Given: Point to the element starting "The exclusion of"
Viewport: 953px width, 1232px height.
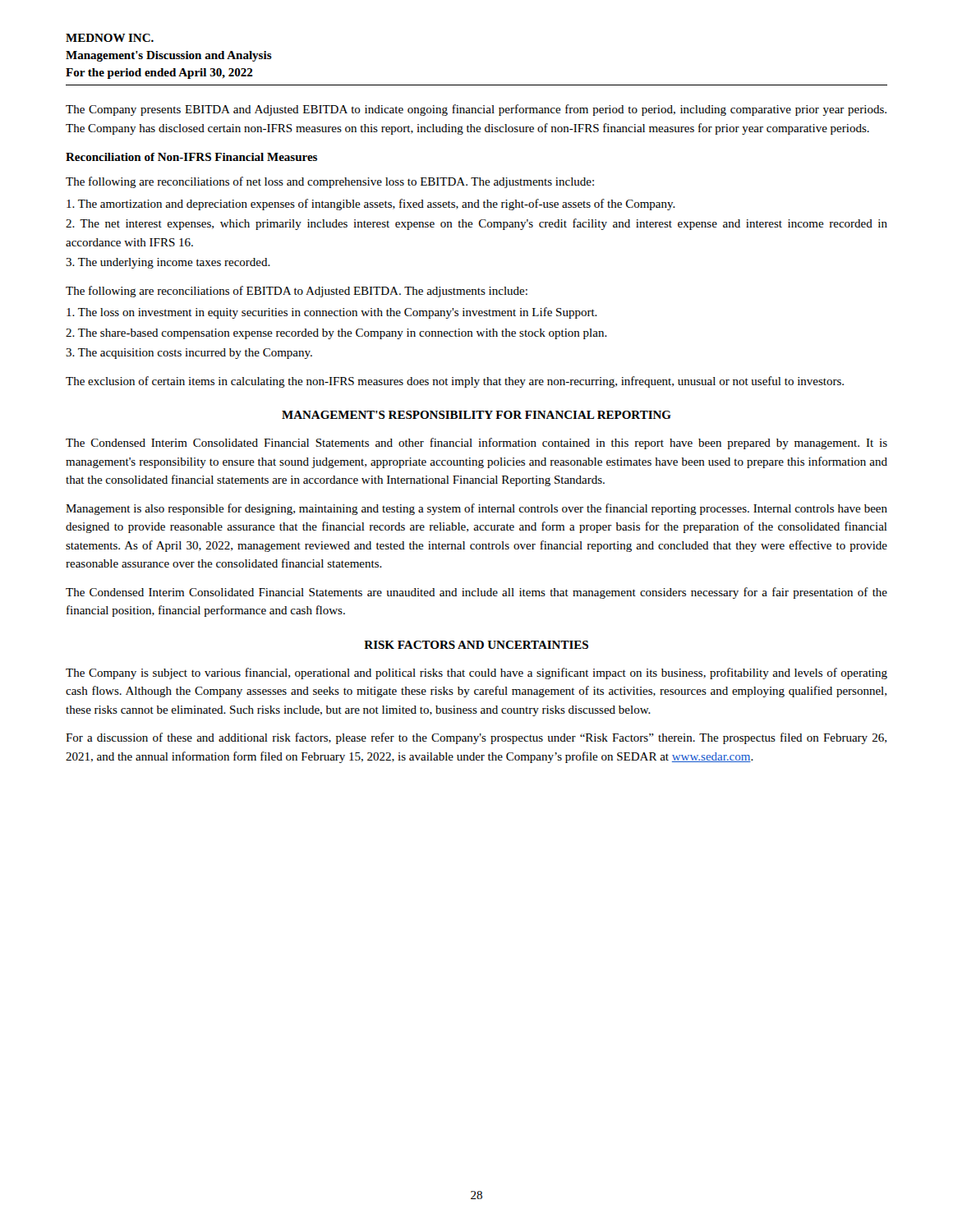Looking at the screenshot, I should pos(455,381).
